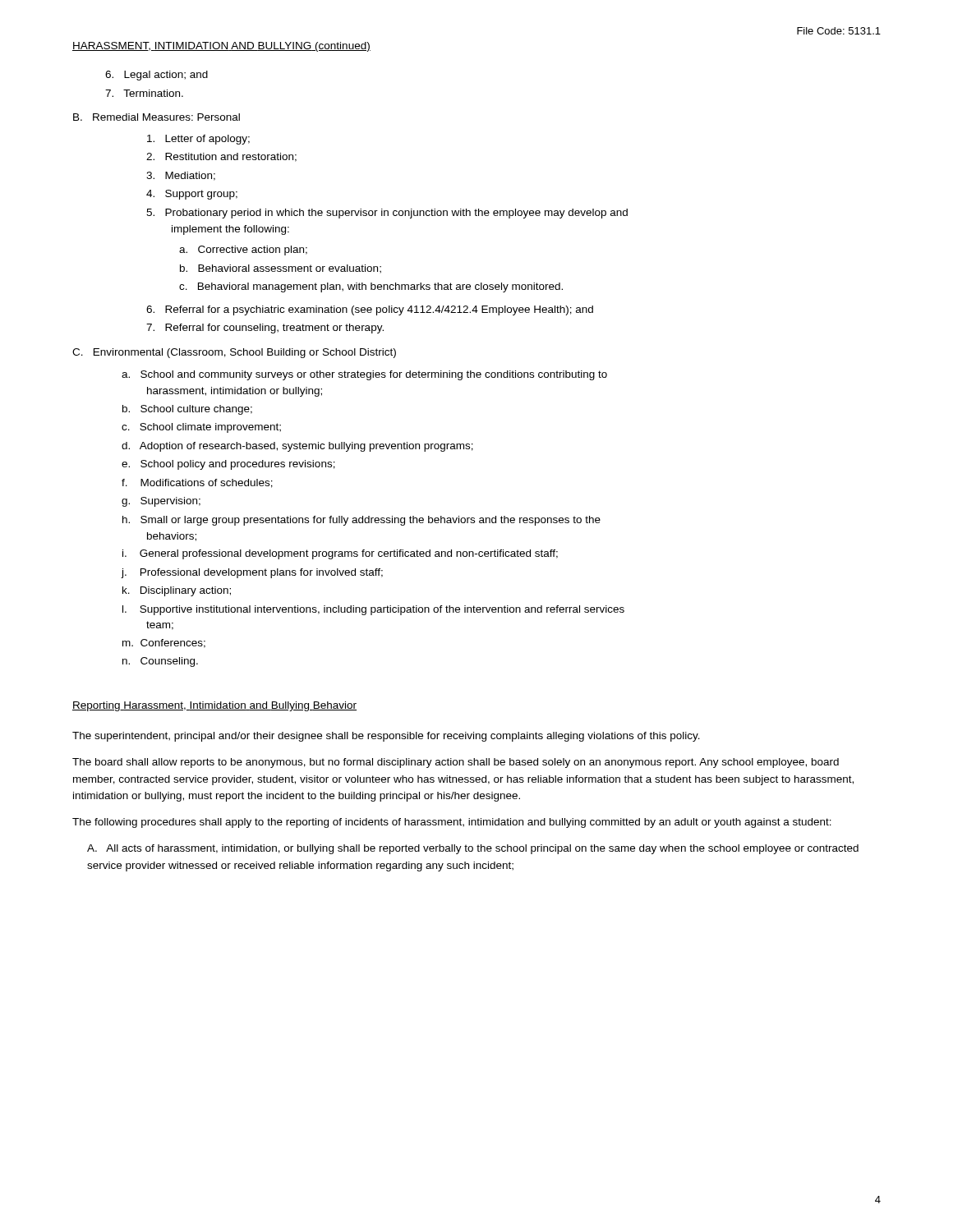Viewport: 953px width, 1232px height.
Task: Select the passage starting "g. Supervision;"
Action: tap(161, 501)
